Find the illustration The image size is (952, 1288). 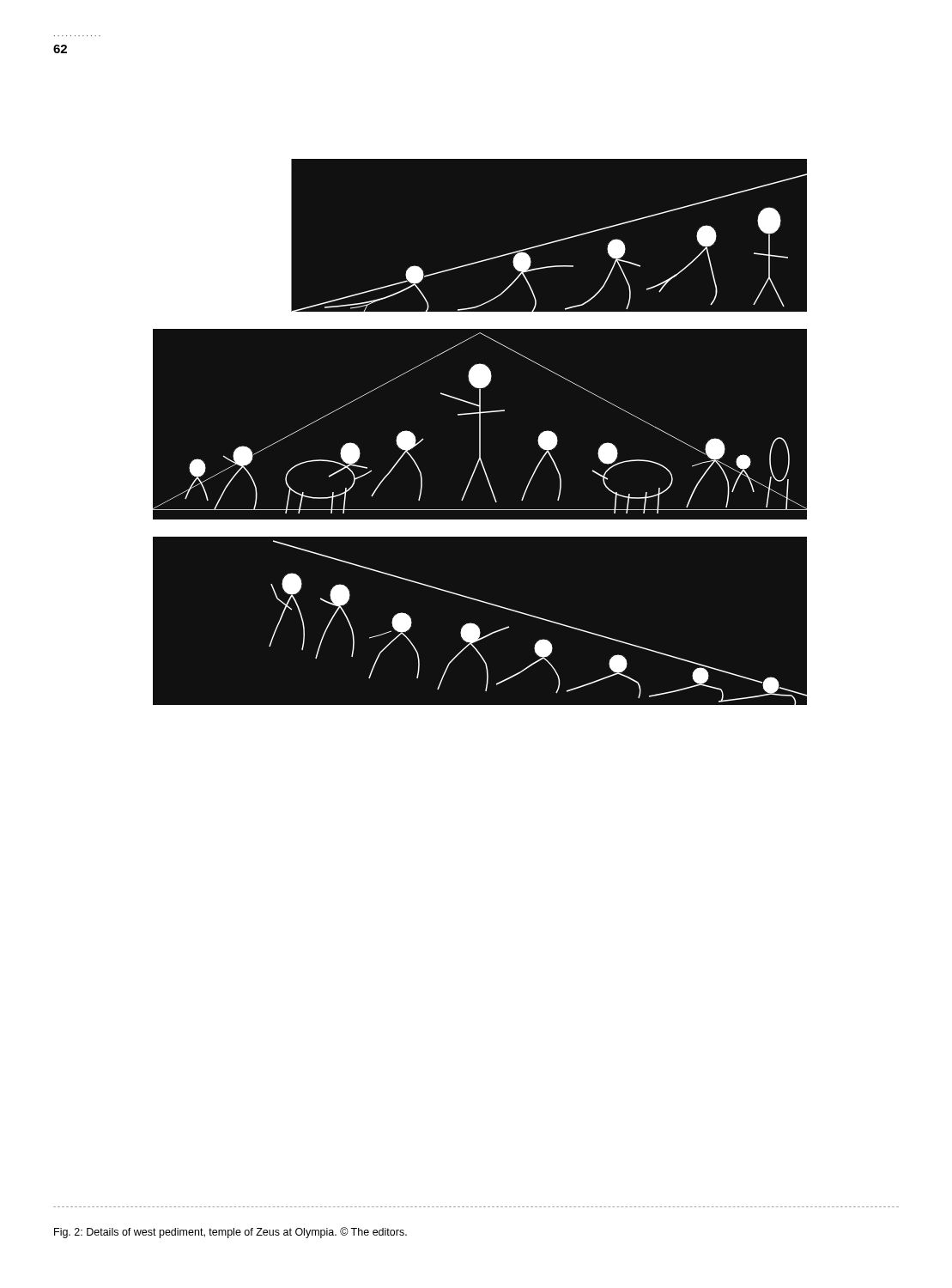point(480,432)
